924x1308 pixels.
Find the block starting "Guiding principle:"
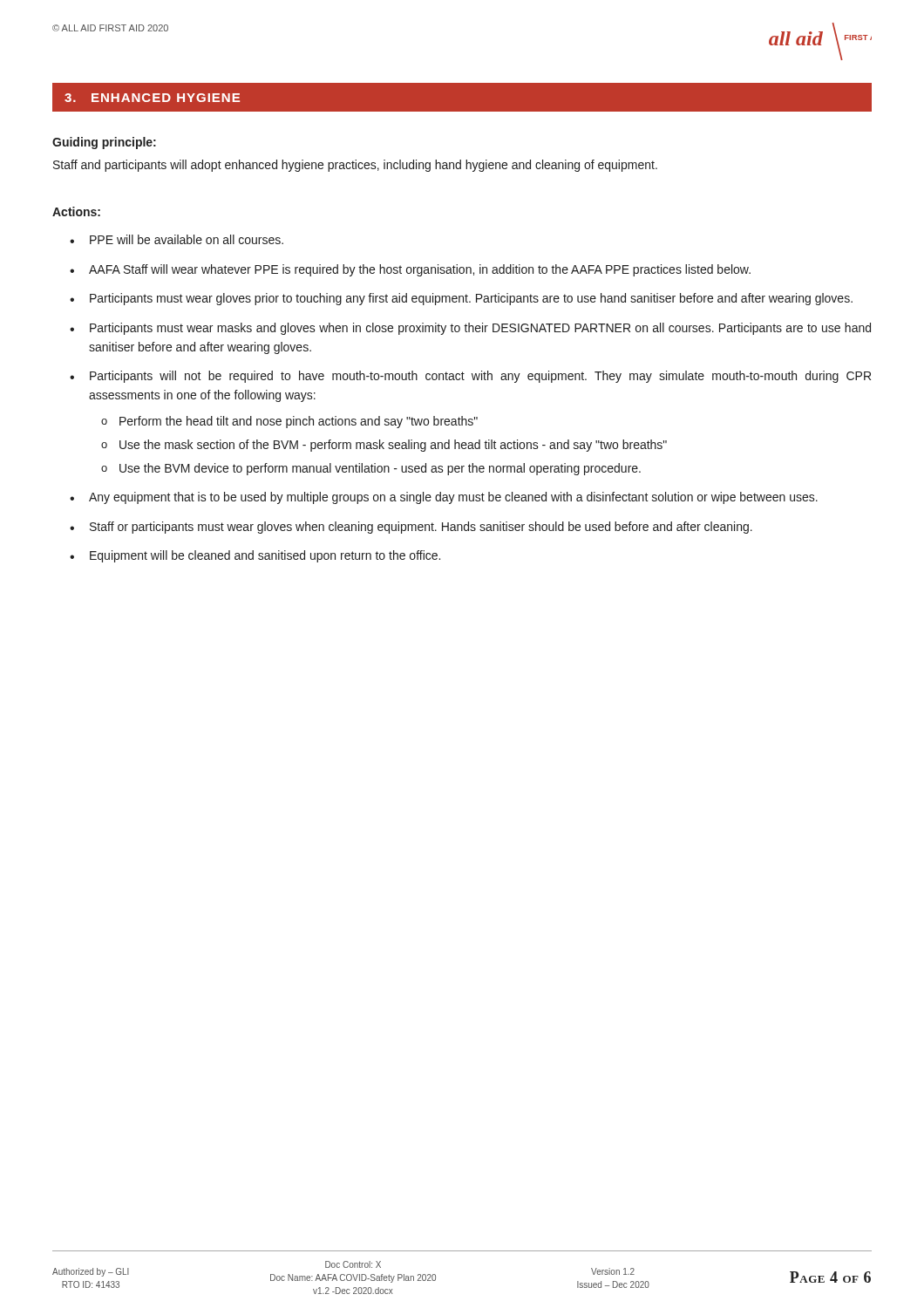[x=105, y=142]
